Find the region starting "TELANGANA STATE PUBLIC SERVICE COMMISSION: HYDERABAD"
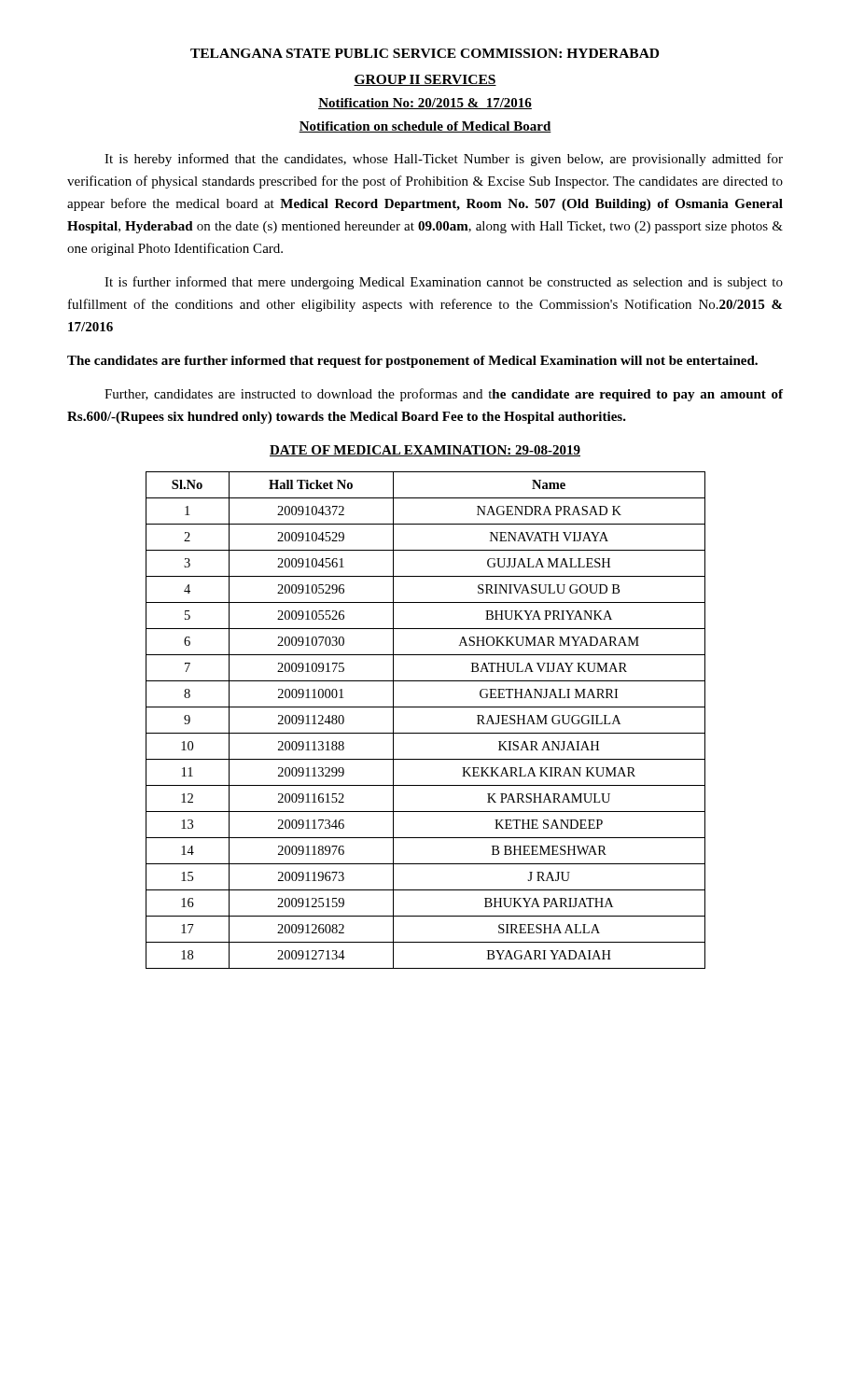The image size is (850, 1400). [x=425, y=53]
